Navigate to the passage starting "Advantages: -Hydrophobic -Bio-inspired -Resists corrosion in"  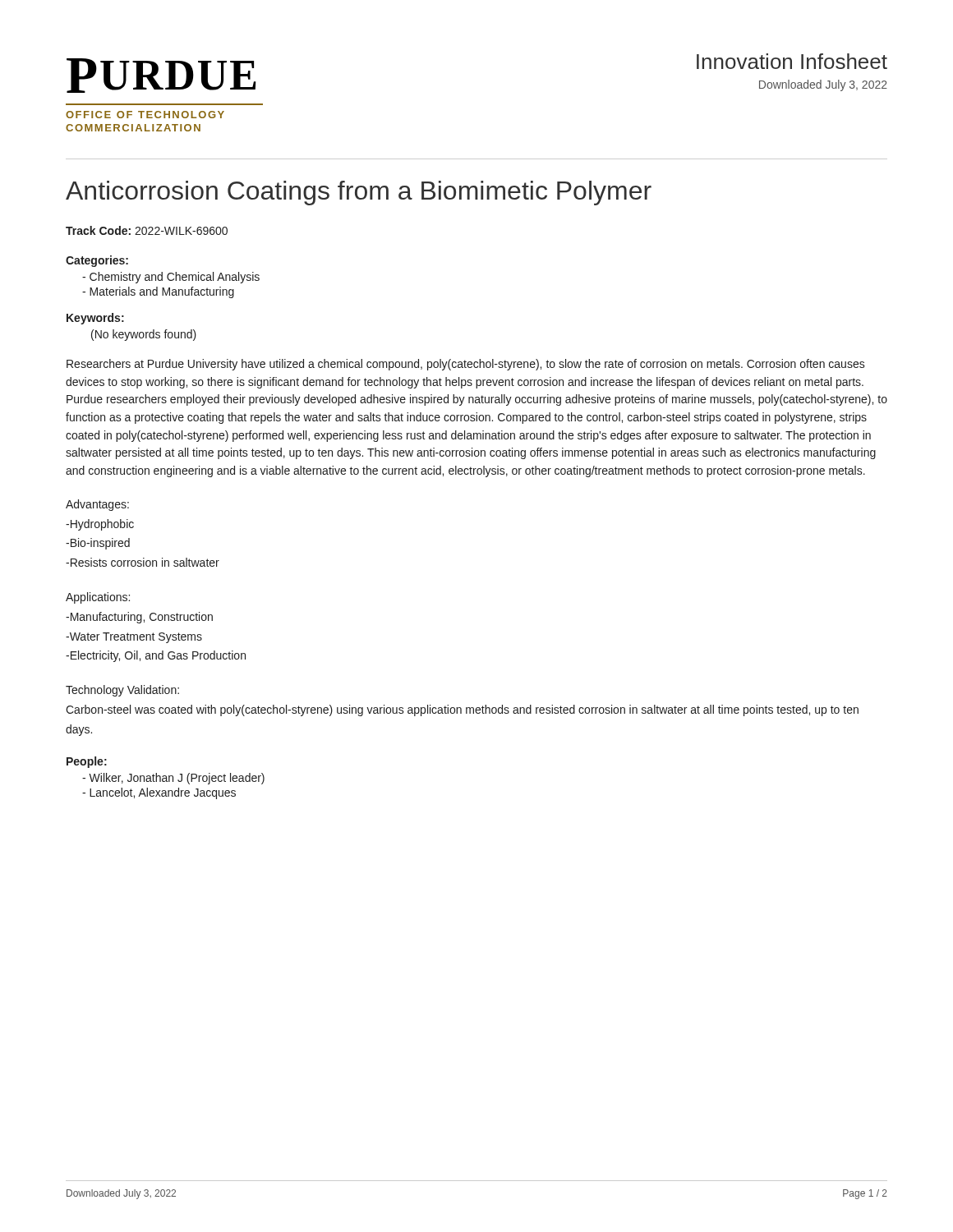(142, 533)
